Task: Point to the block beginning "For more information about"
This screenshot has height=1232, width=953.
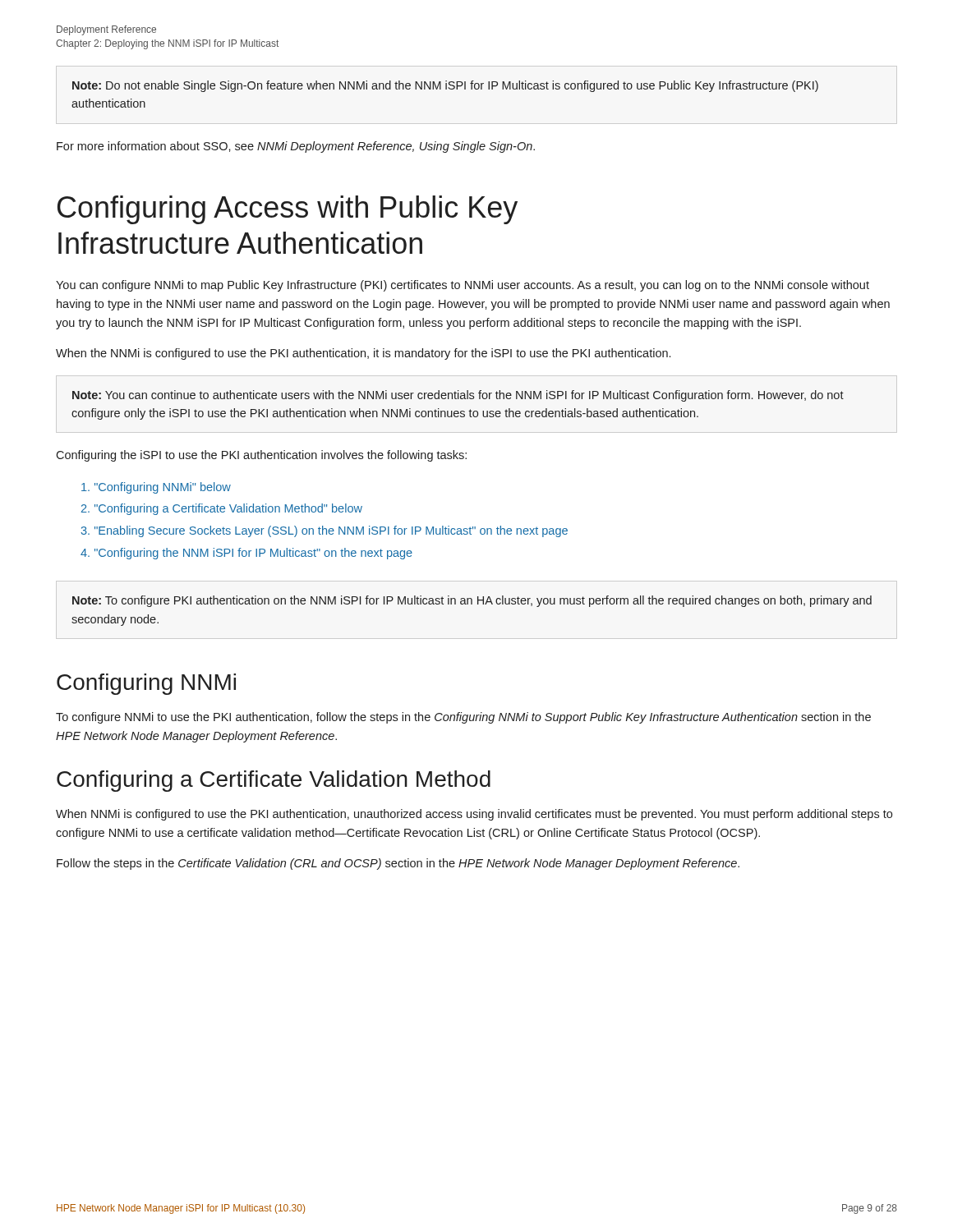Action: point(296,146)
